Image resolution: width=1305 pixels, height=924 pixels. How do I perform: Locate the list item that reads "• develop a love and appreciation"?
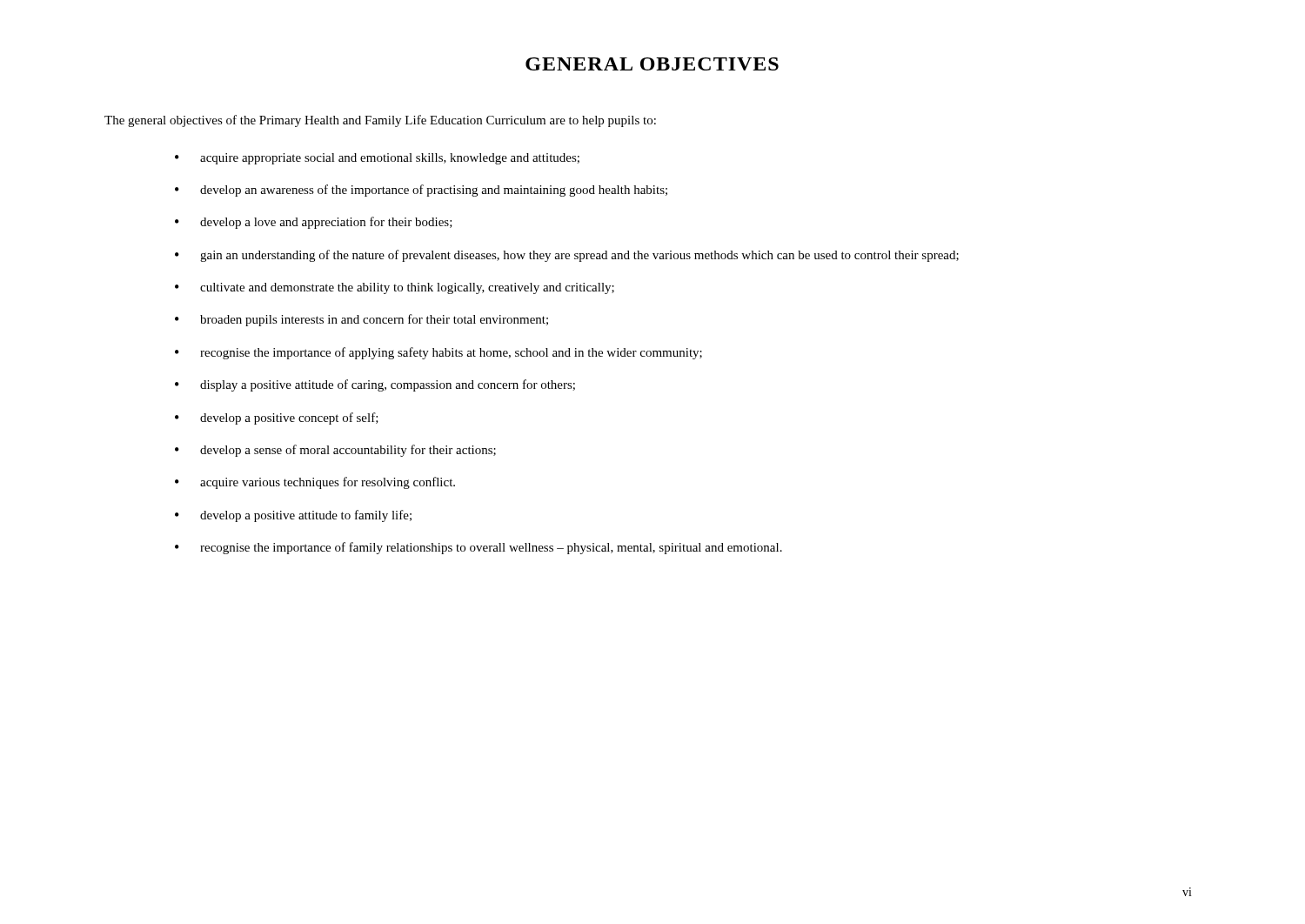tap(314, 223)
